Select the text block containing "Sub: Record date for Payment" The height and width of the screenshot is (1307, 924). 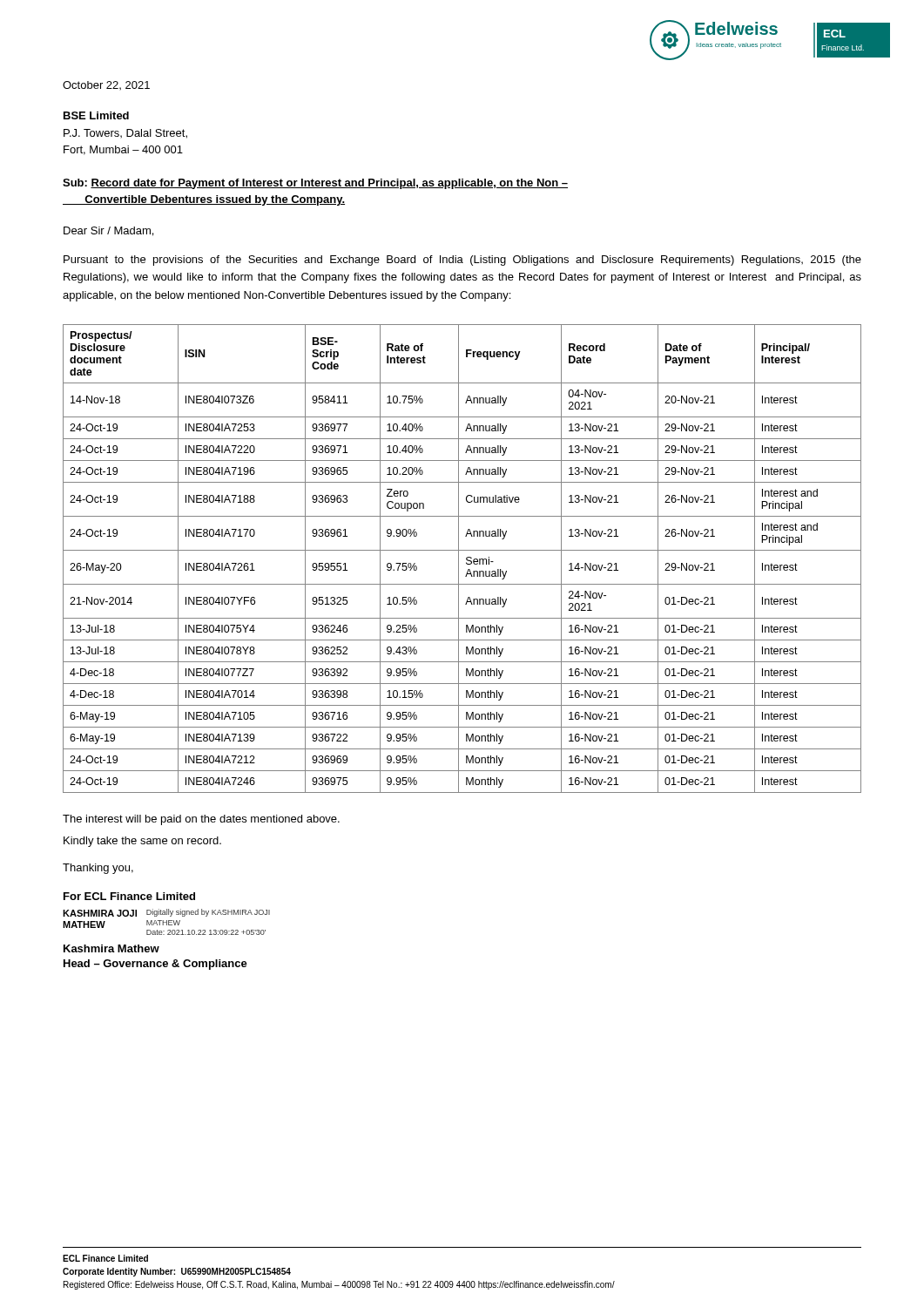click(x=315, y=191)
